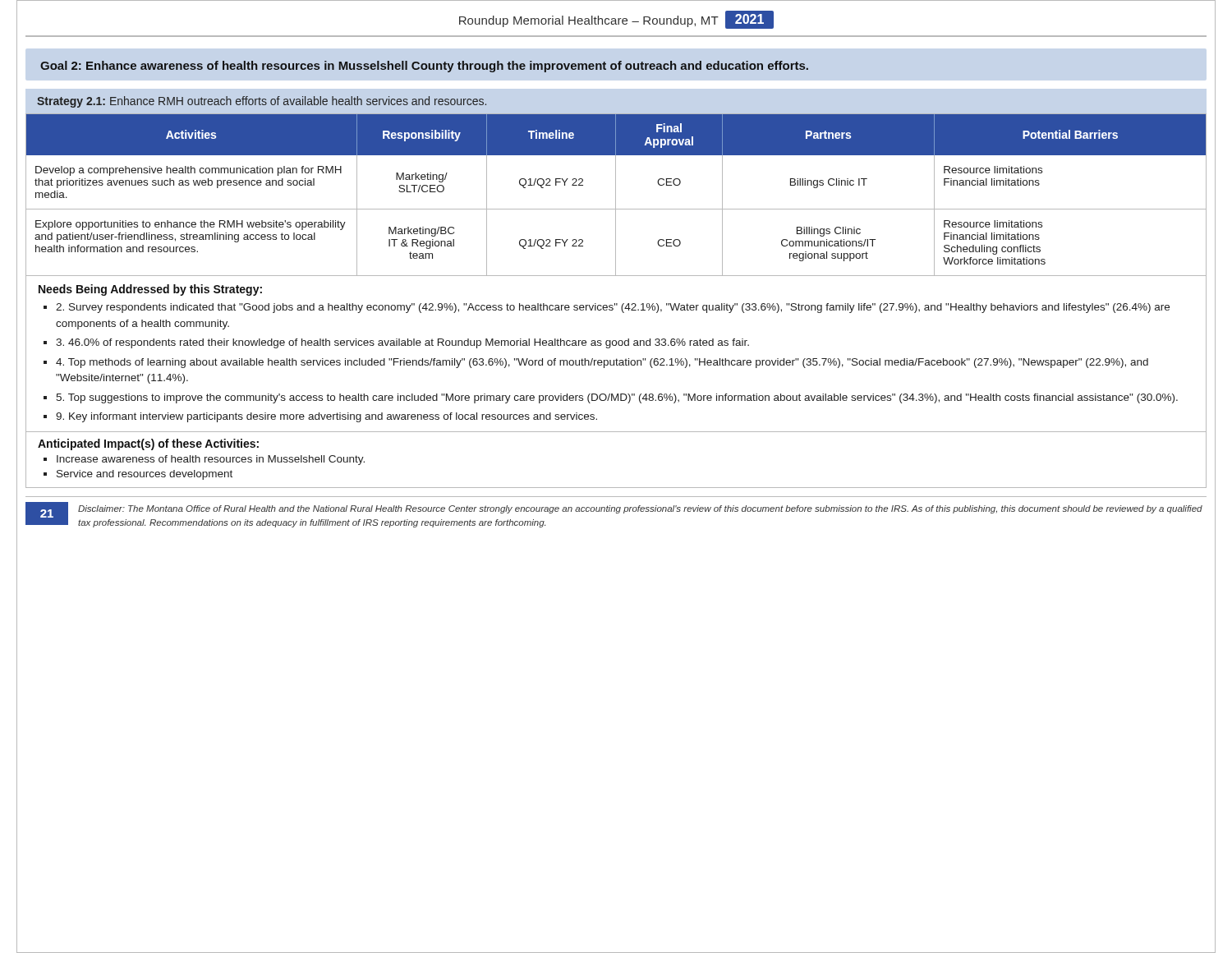Find the table
This screenshot has width=1232, height=953.
point(616,195)
